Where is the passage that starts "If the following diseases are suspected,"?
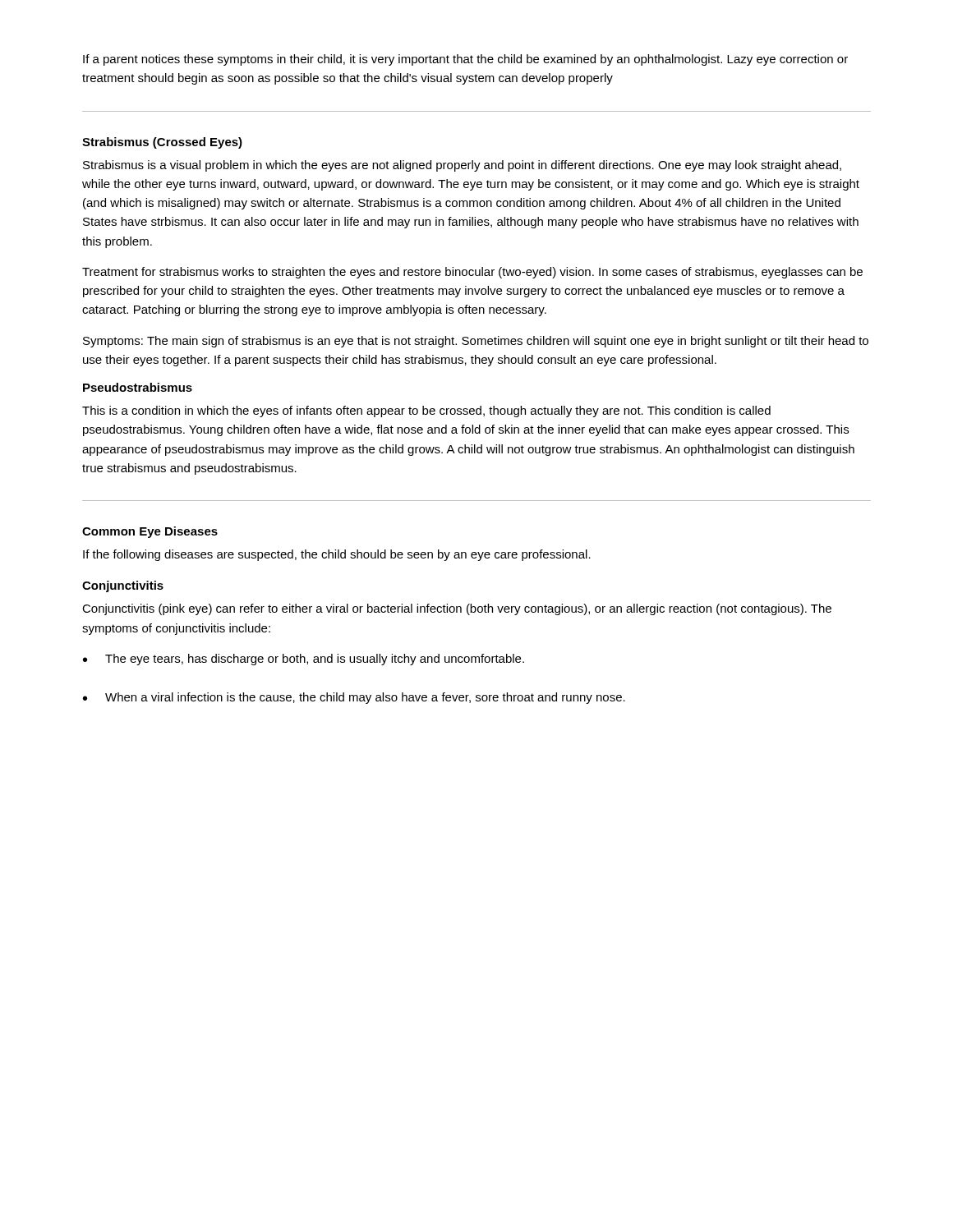The height and width of the screenshot is (1232, 953). pyautogui.click(x=337, y=554)
